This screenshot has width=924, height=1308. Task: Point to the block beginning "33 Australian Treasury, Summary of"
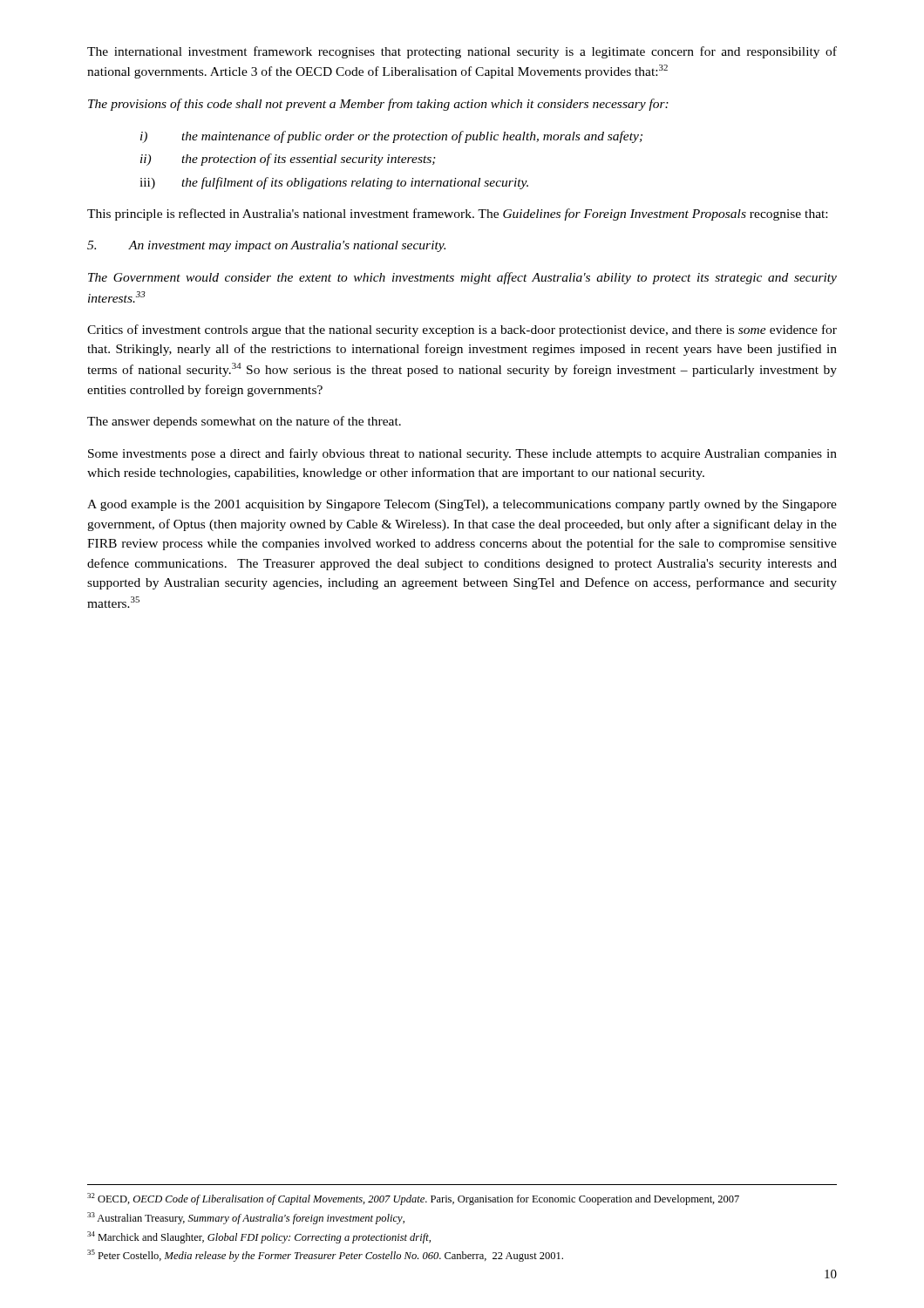click(246, 1217)
